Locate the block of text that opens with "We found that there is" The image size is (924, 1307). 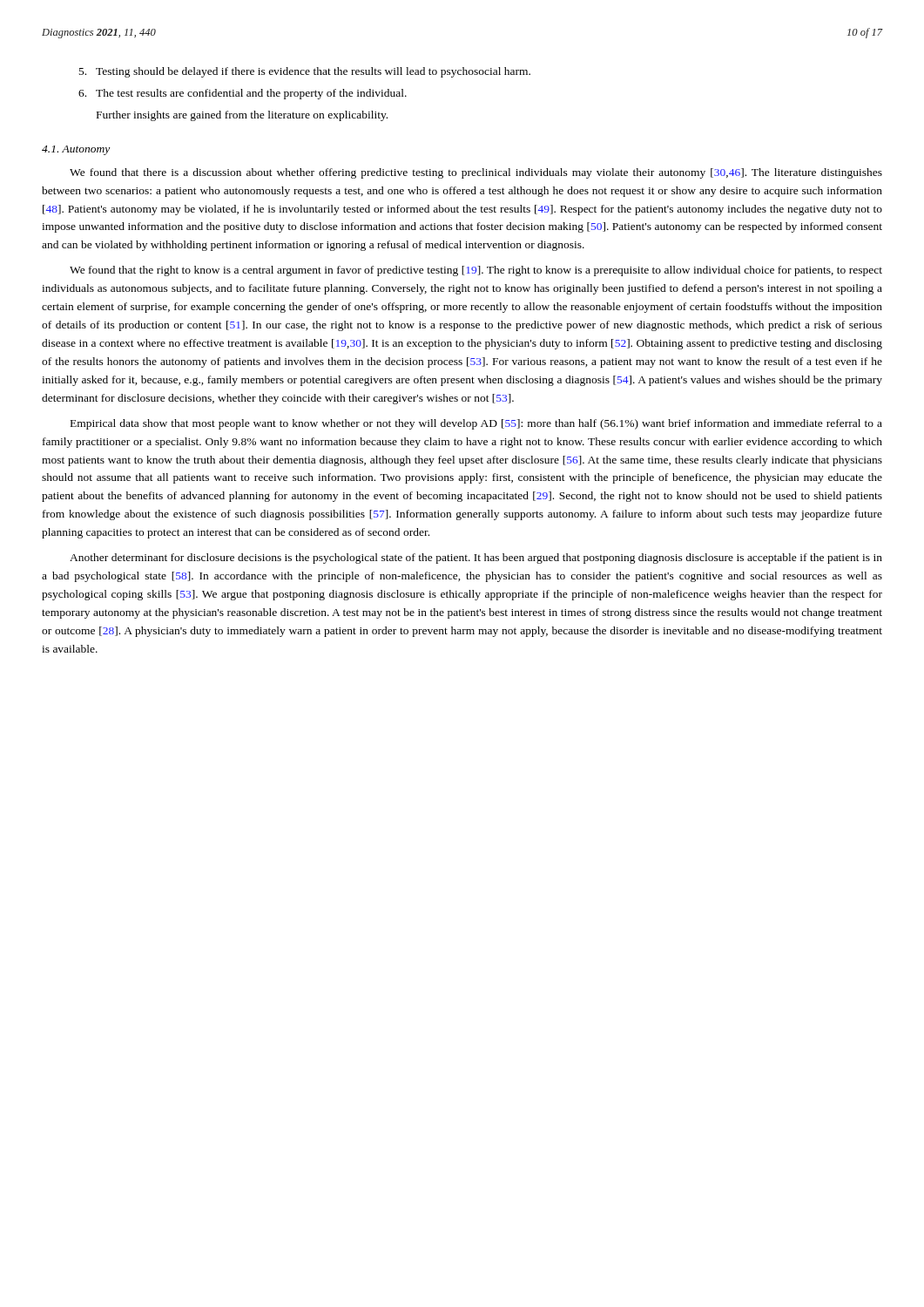(x=462, y=208)
